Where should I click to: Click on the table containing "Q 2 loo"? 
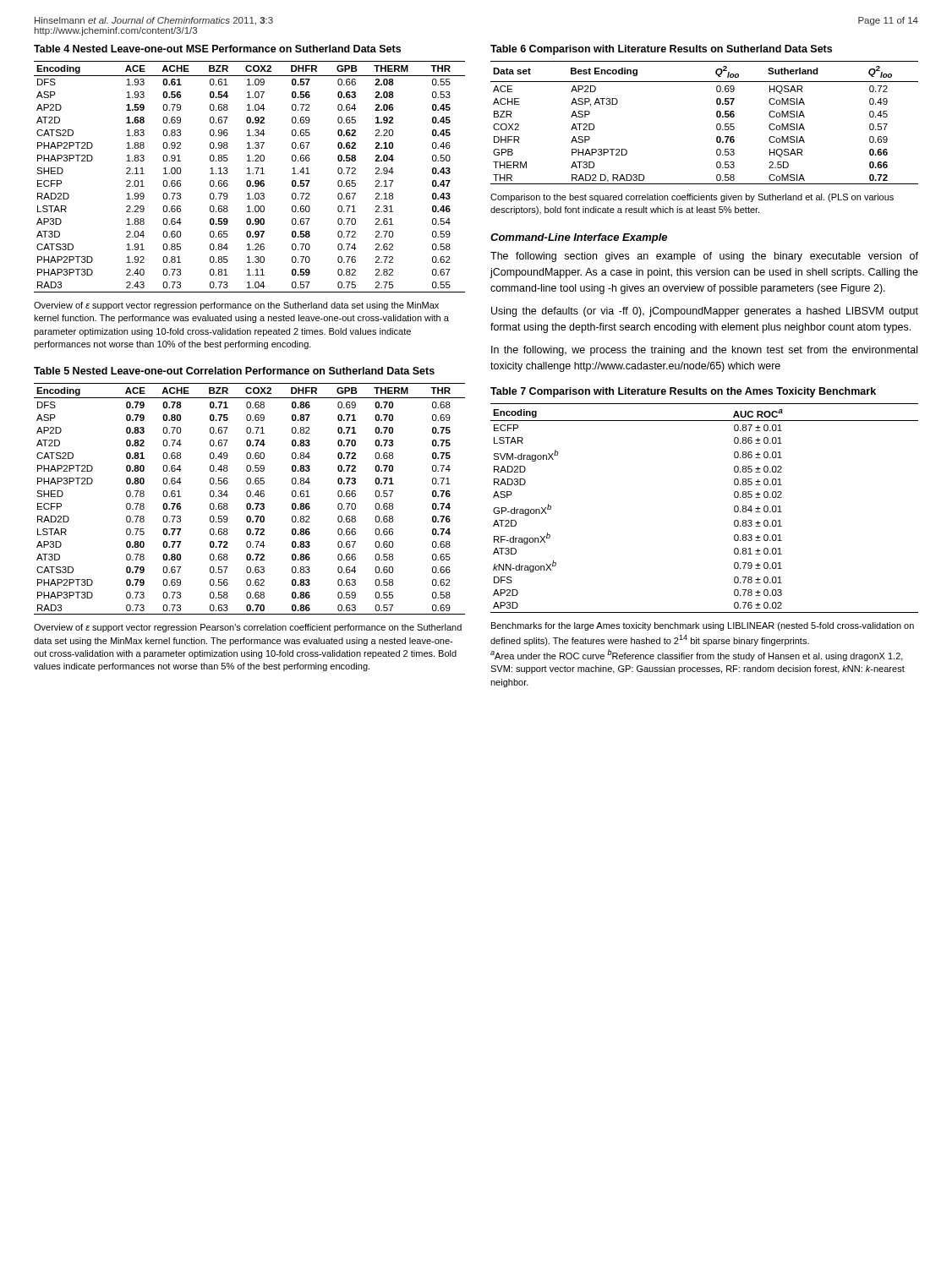[x=704, y=122]
